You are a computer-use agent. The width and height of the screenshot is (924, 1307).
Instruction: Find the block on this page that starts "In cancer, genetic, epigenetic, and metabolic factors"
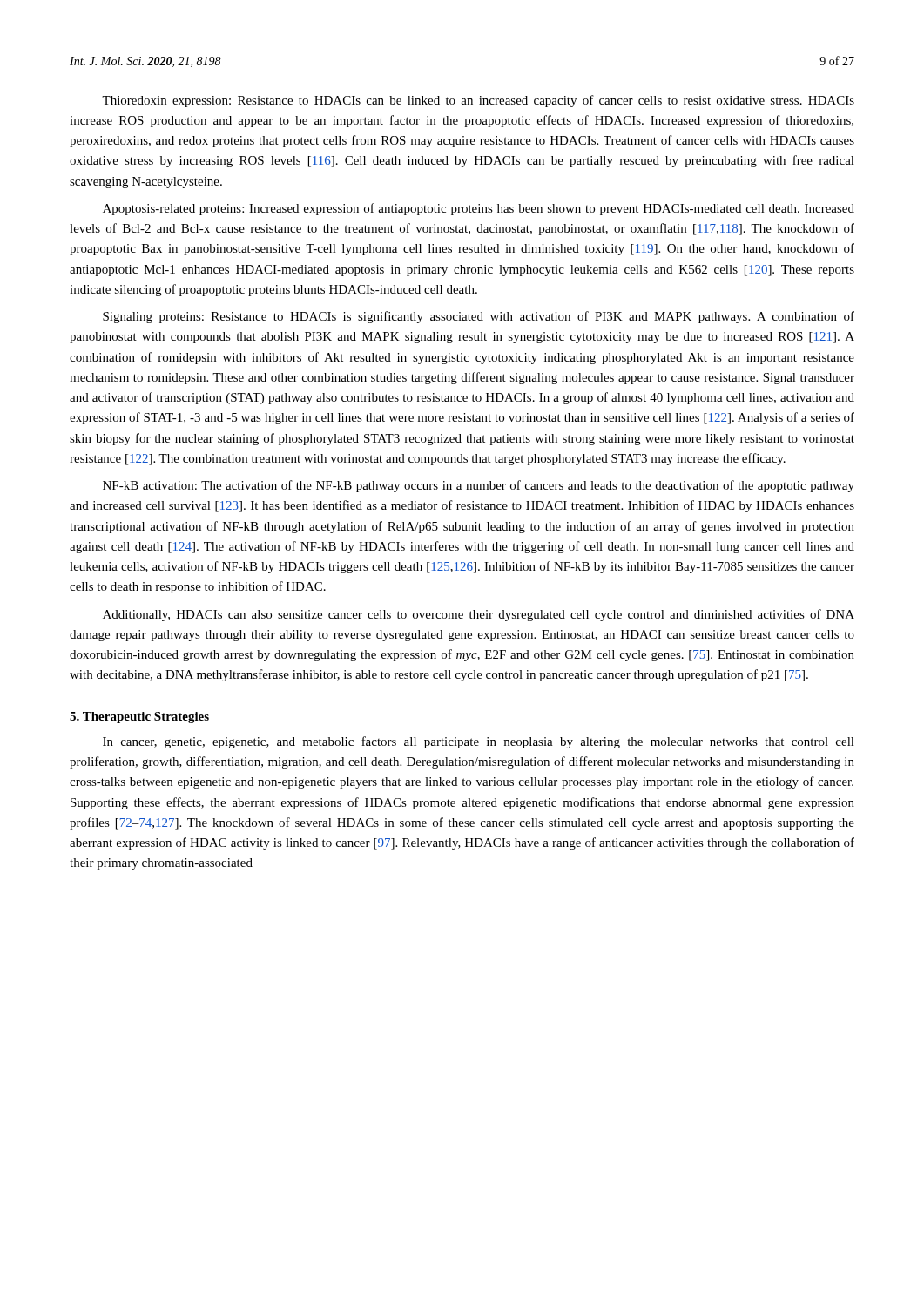(462, 803)
